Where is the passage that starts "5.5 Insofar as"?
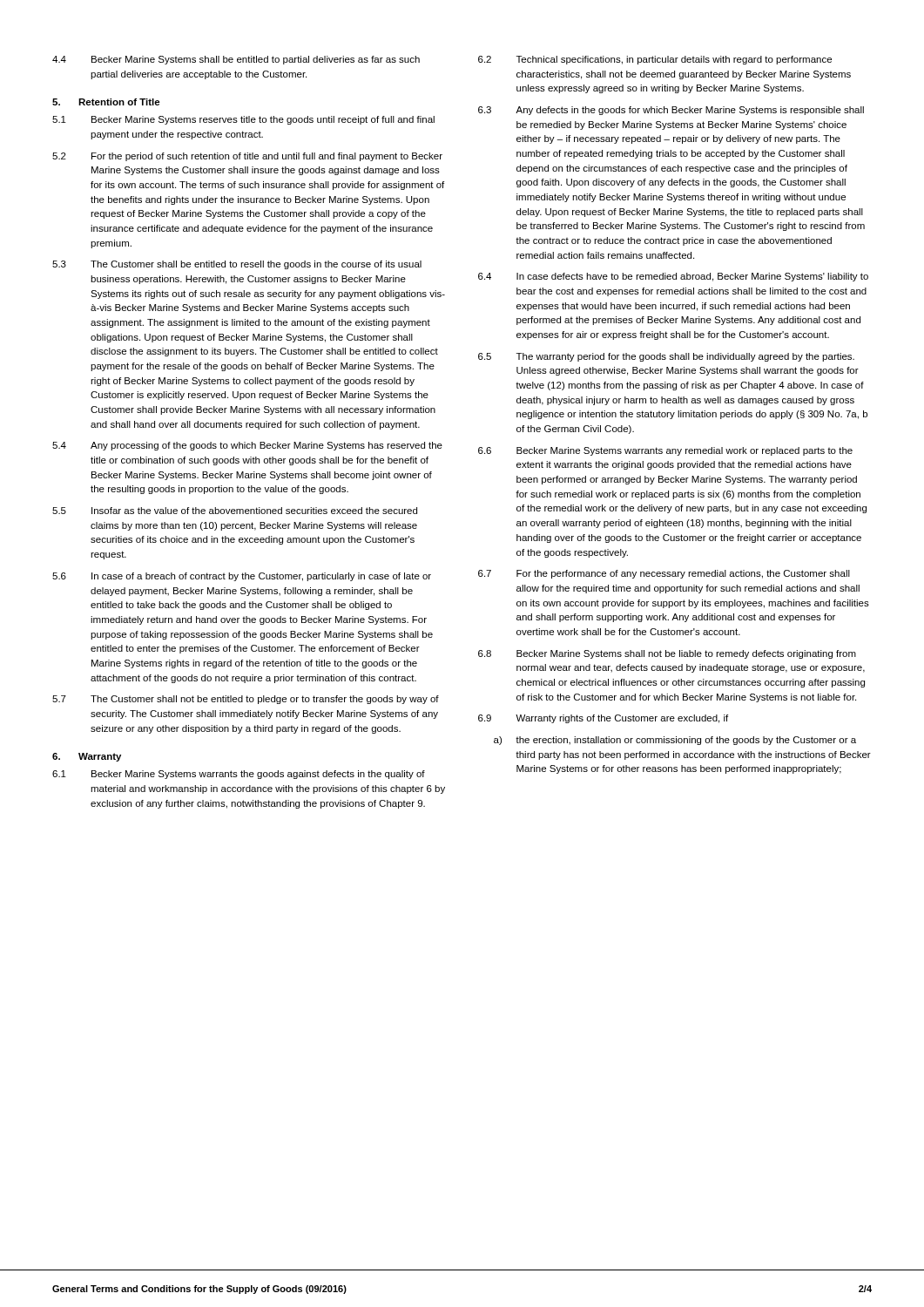Screen dimensions: 1307x924 pos(249,533)
